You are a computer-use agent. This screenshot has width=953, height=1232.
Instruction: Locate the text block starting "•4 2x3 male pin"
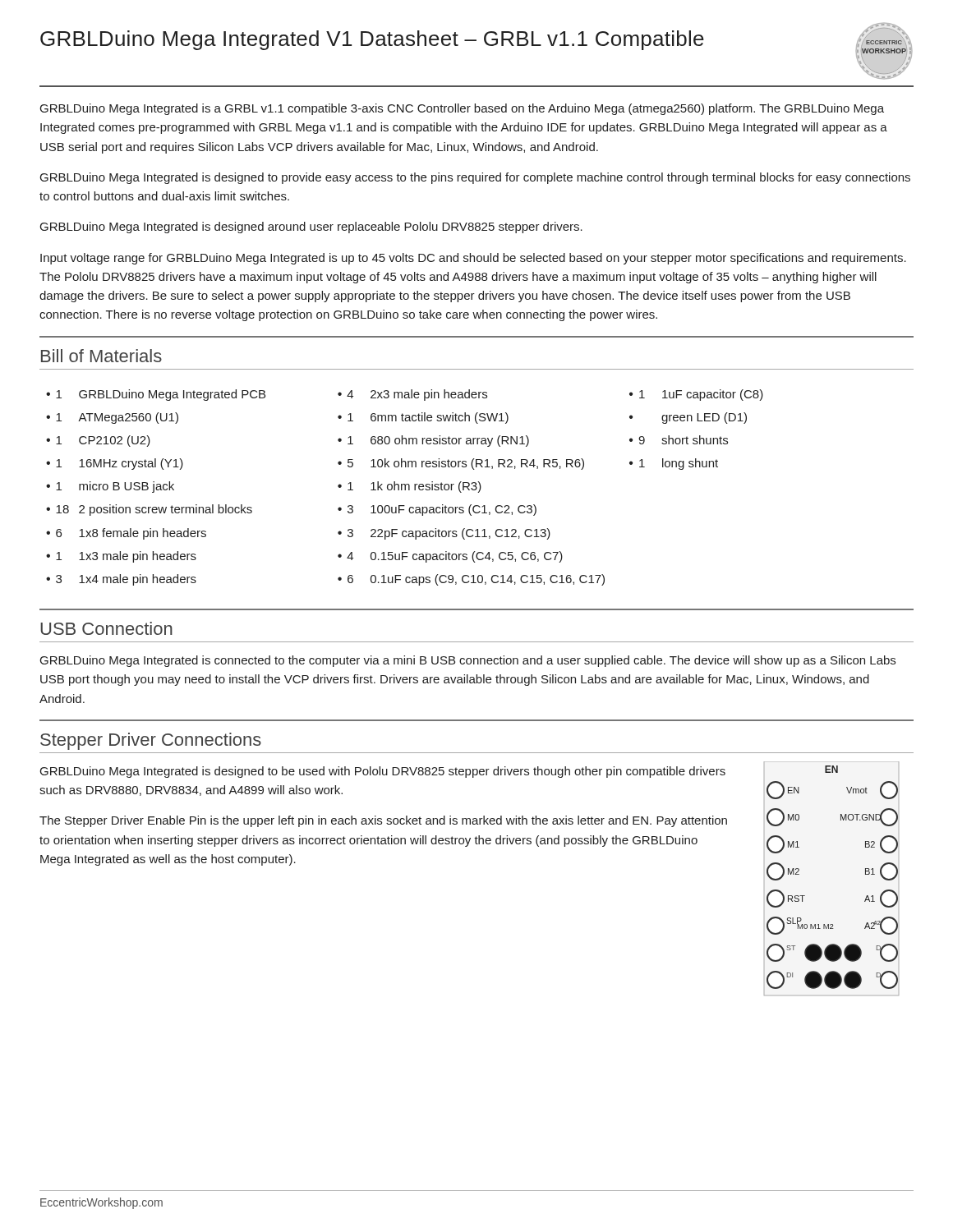tap(413, 394)
